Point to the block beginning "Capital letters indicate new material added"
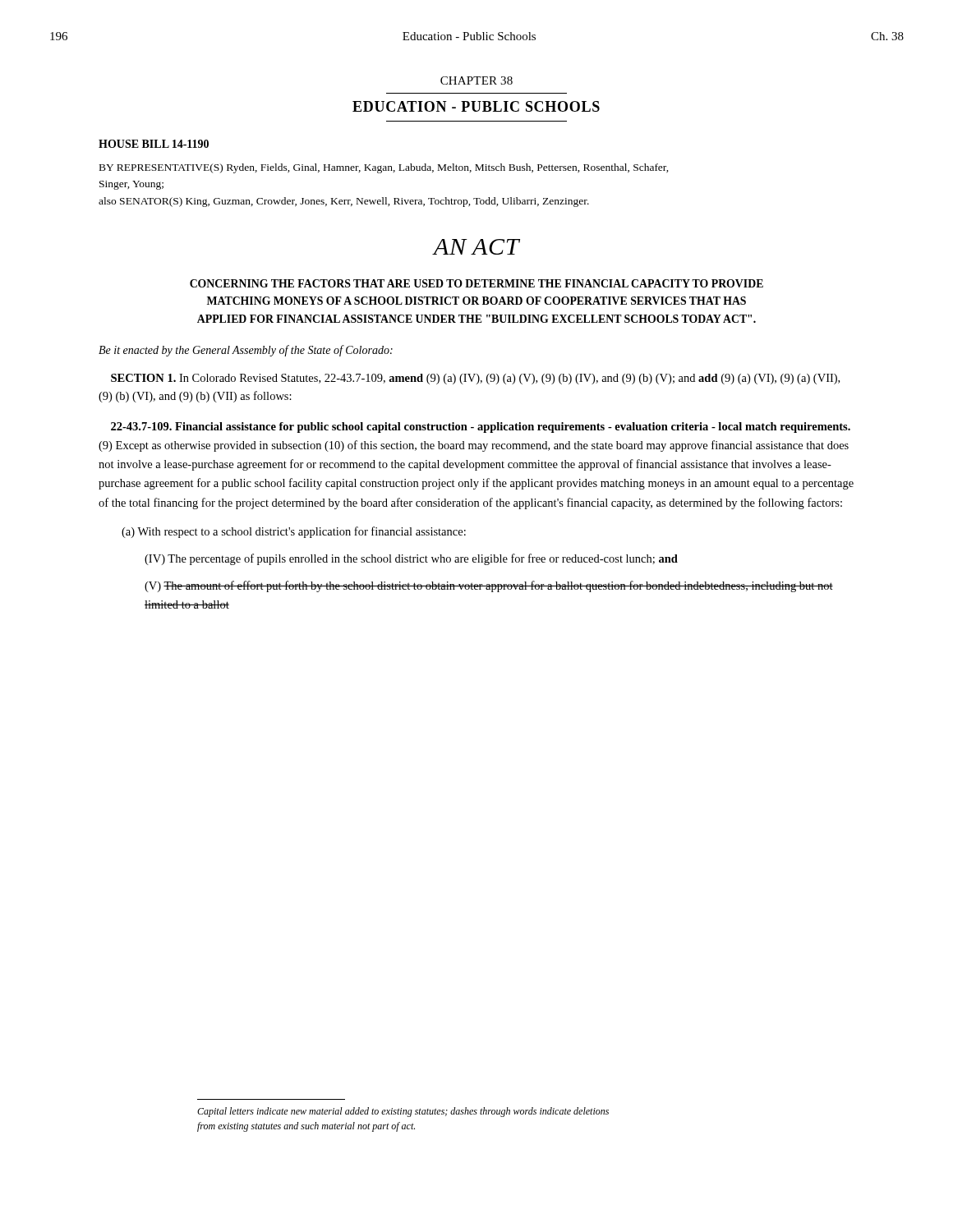The width and height of the screenshot is (953, 1232). tap(476, 1116)
